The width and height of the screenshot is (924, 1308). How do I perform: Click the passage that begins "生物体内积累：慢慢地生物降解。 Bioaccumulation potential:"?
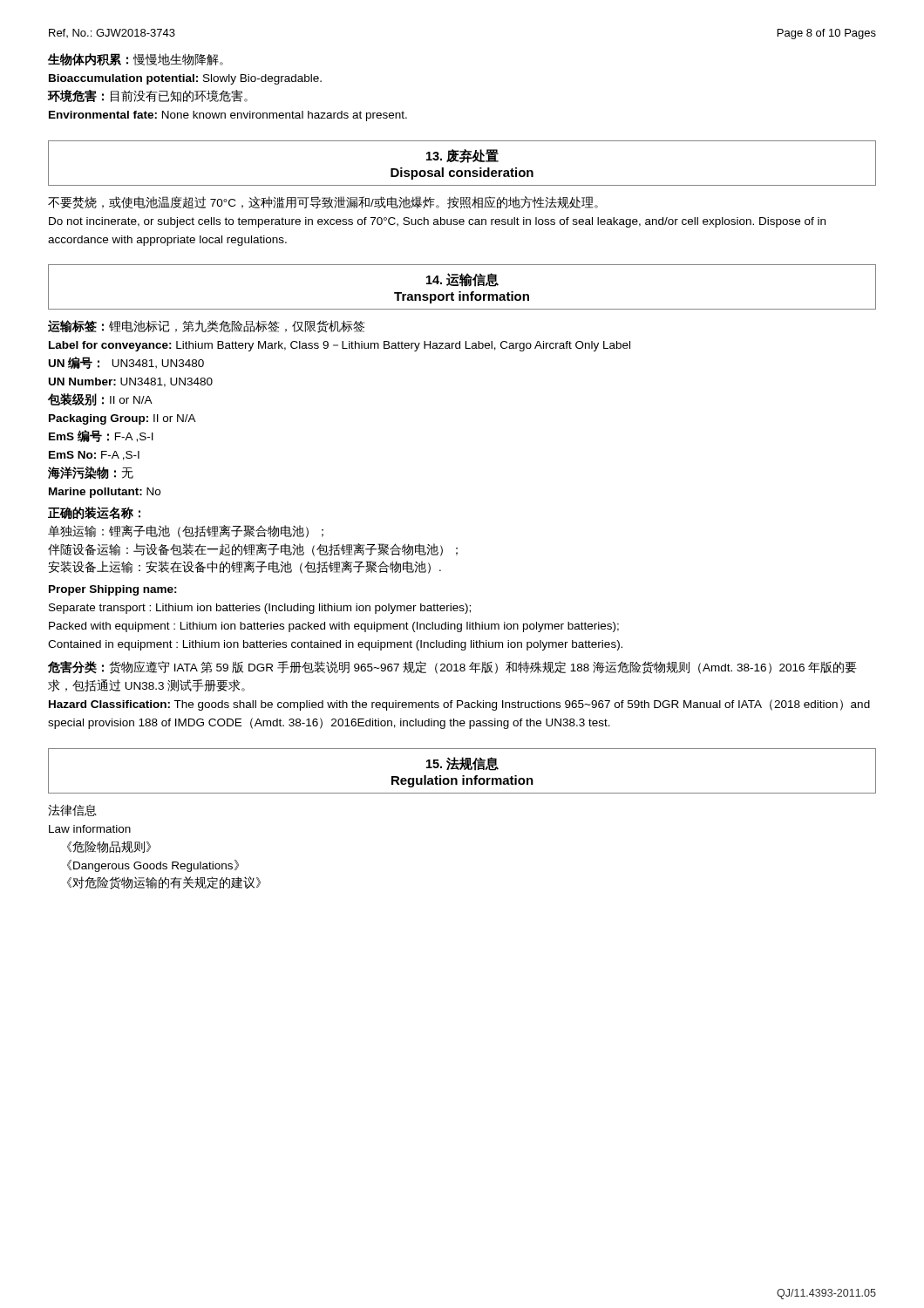point(228,87)
